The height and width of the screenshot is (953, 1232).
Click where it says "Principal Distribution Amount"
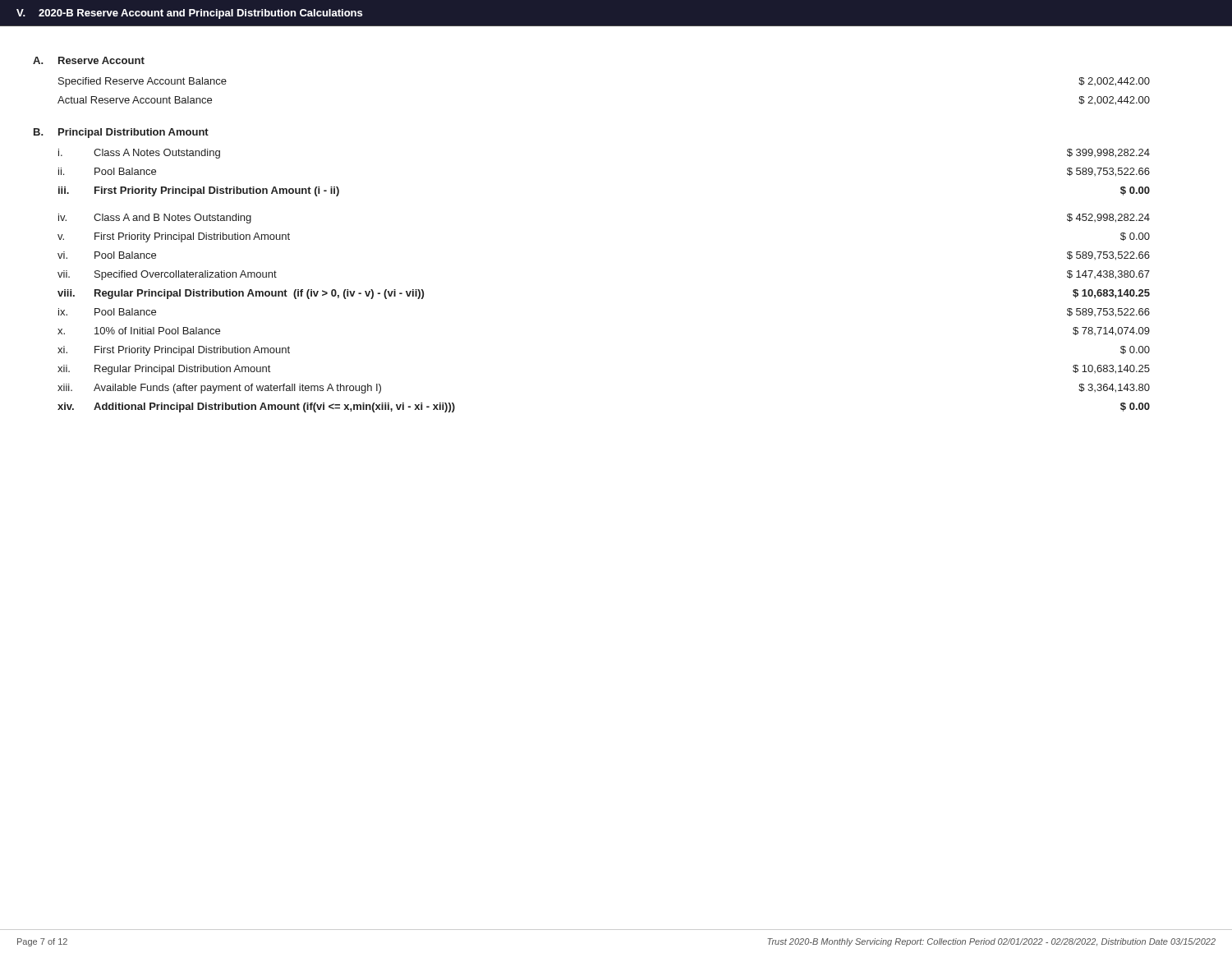tap(133, 132)
